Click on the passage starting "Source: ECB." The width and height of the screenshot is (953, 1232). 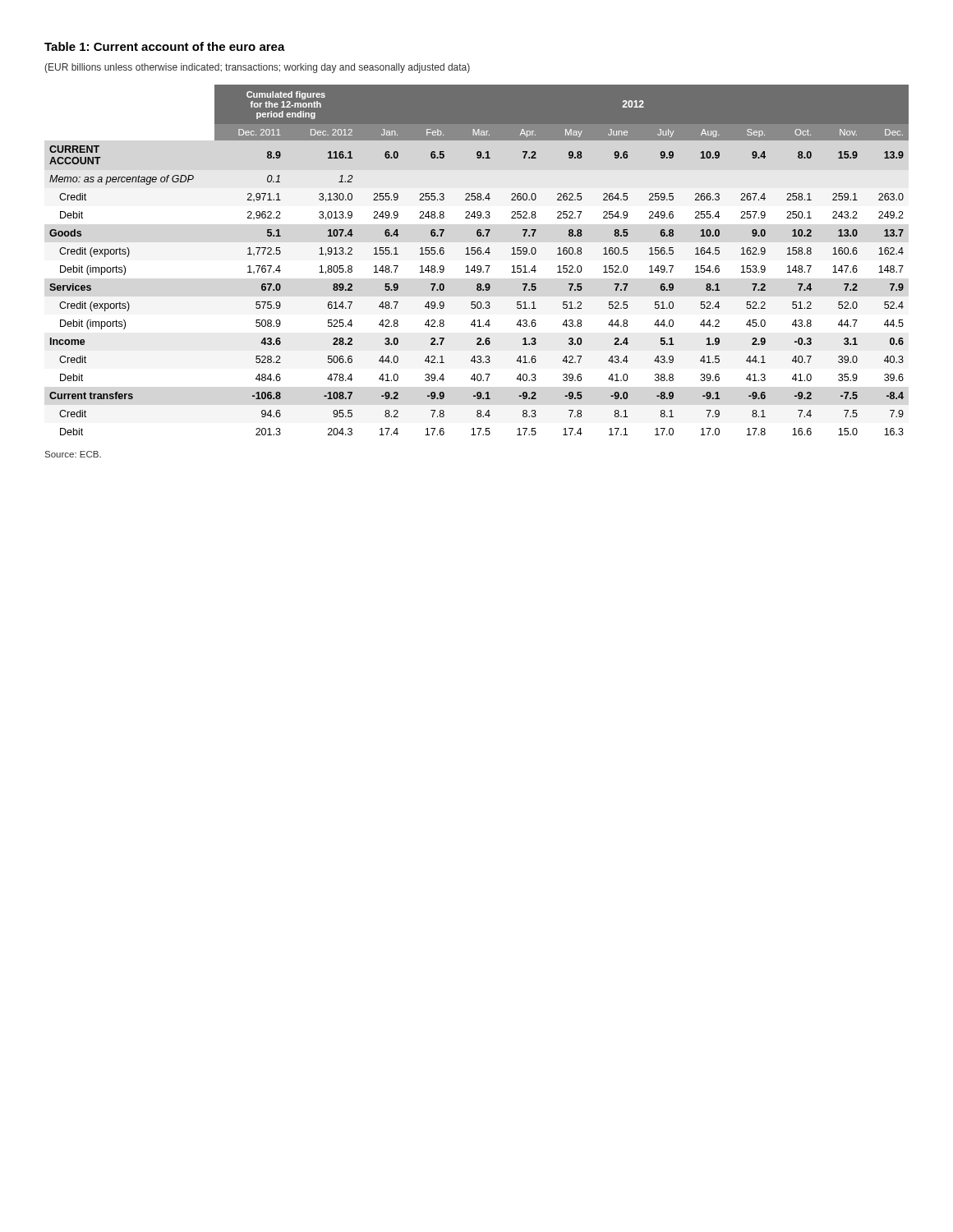pos(73,454)
